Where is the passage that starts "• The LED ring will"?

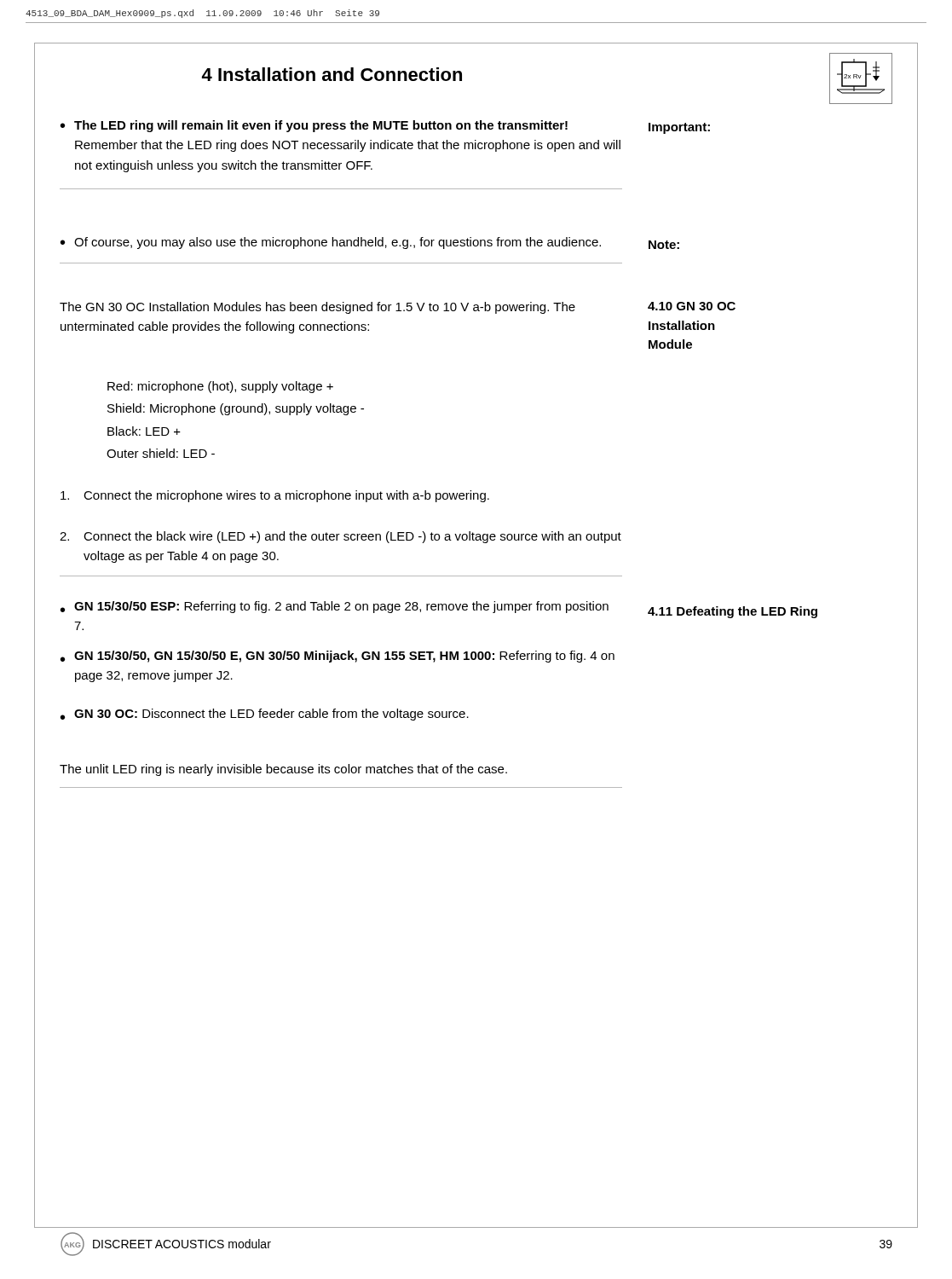(341, 145)
